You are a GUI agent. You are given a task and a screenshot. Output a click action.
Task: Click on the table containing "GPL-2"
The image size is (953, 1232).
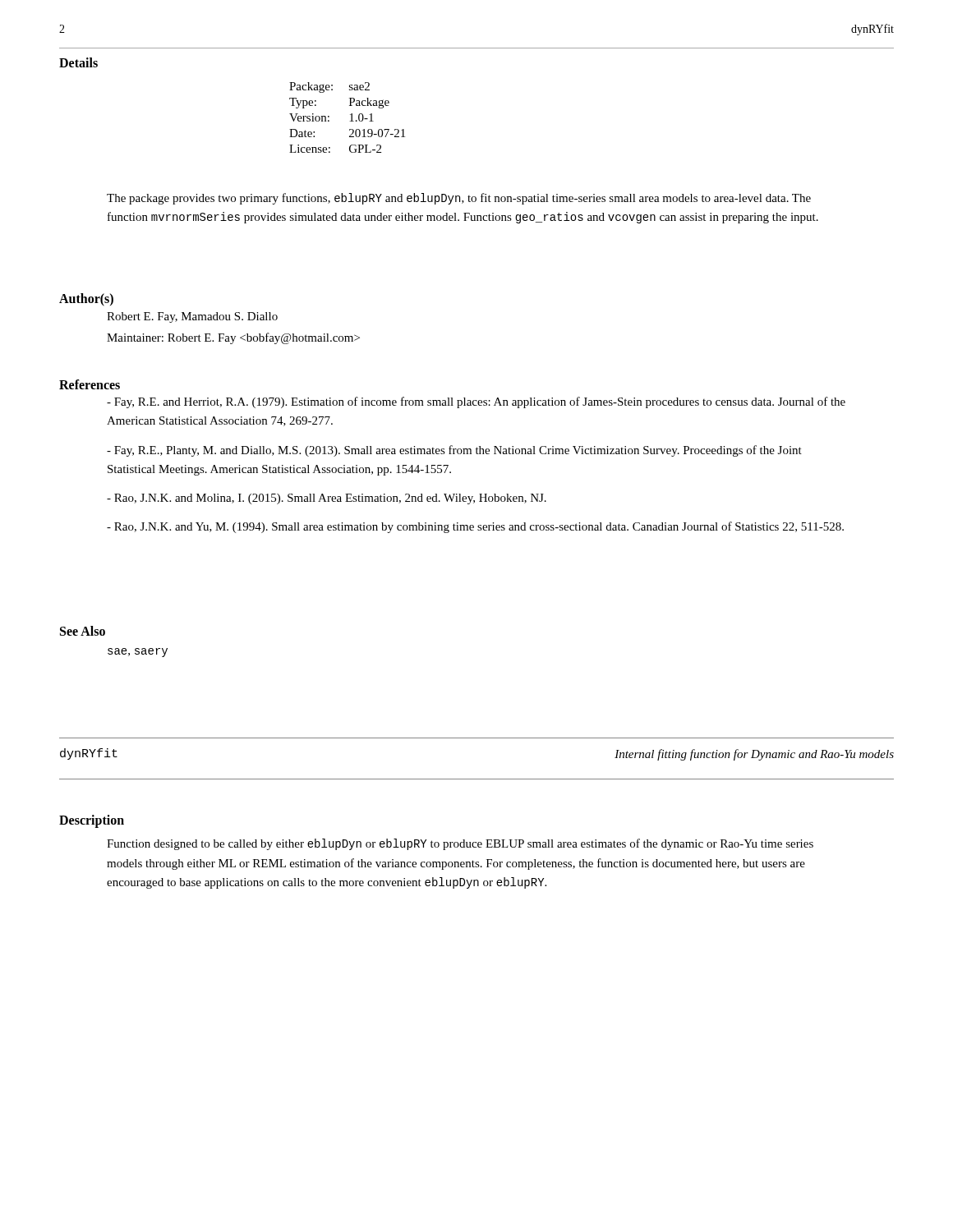pos(236,118)
